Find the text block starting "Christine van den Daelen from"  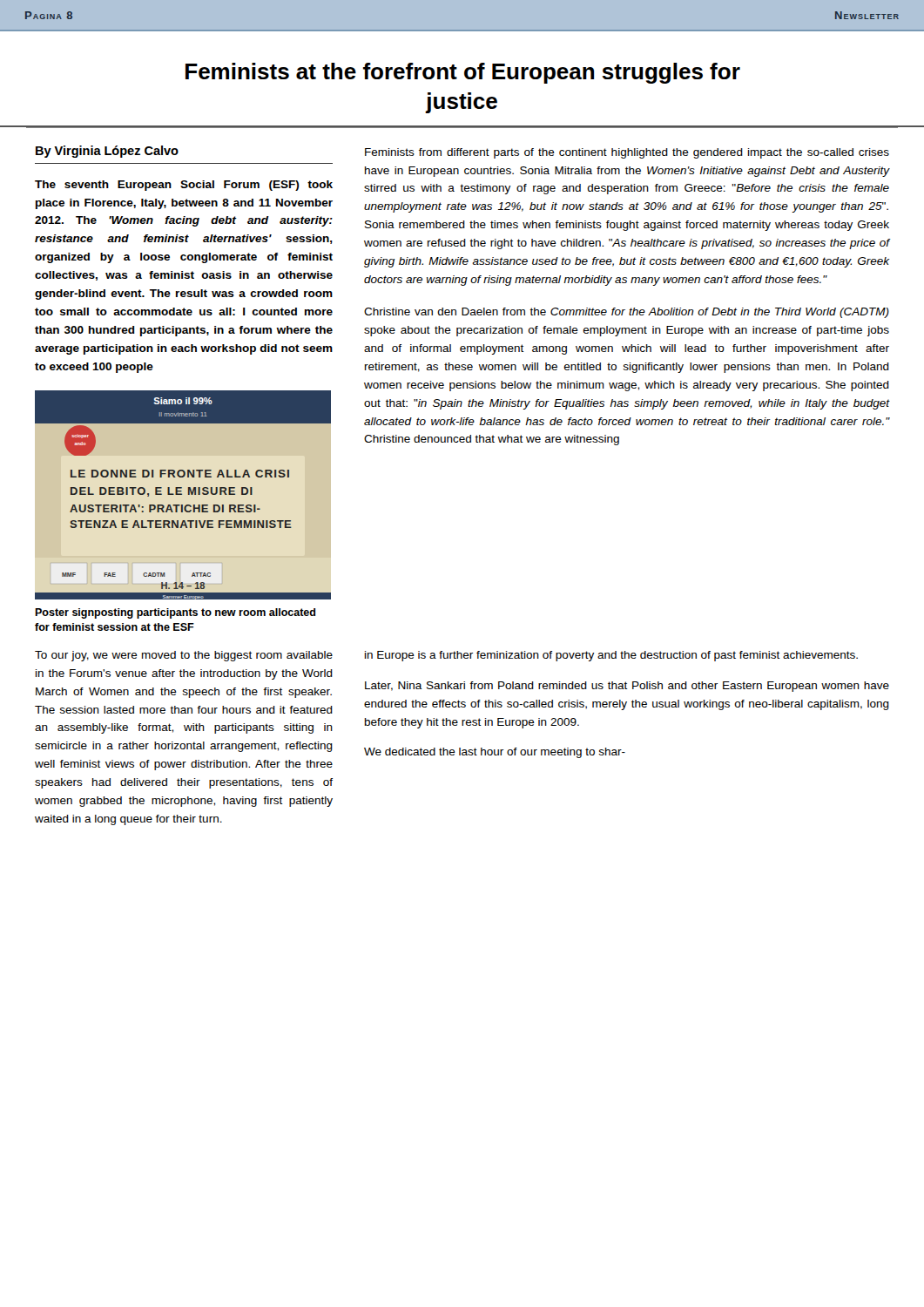tap(627, 375)
